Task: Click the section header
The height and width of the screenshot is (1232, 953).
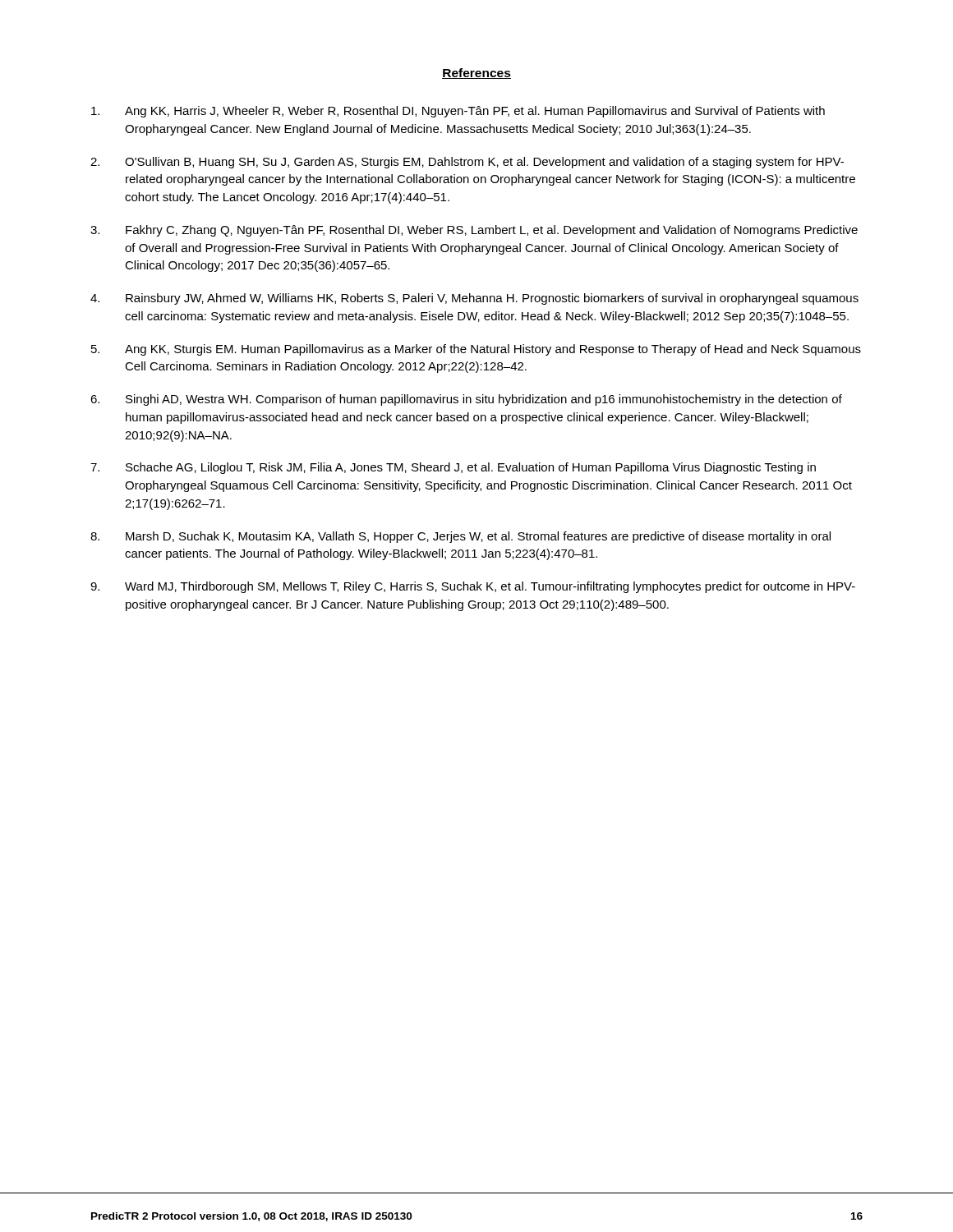Action: point(476,73)
